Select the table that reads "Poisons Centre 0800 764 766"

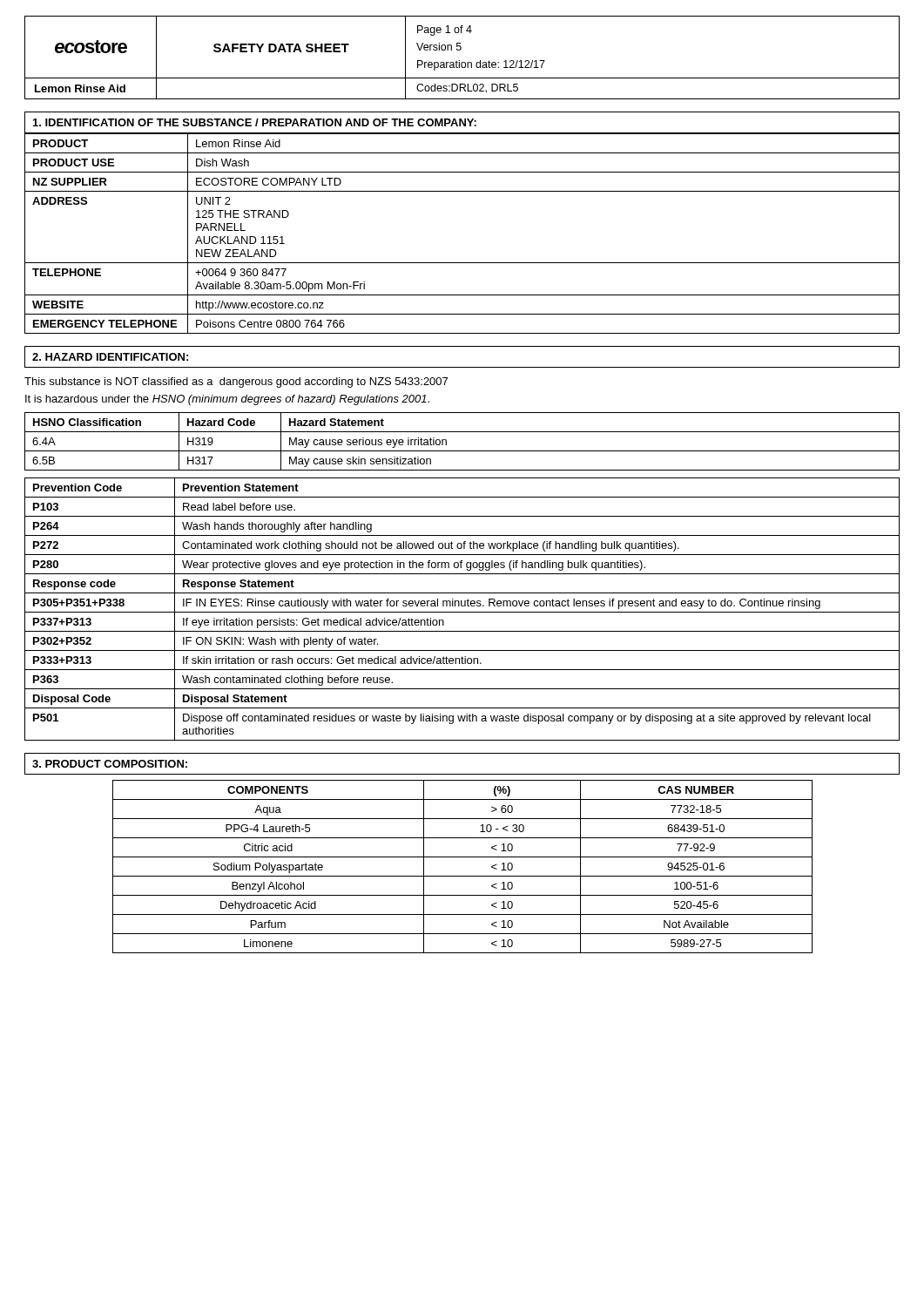point(462,233)
